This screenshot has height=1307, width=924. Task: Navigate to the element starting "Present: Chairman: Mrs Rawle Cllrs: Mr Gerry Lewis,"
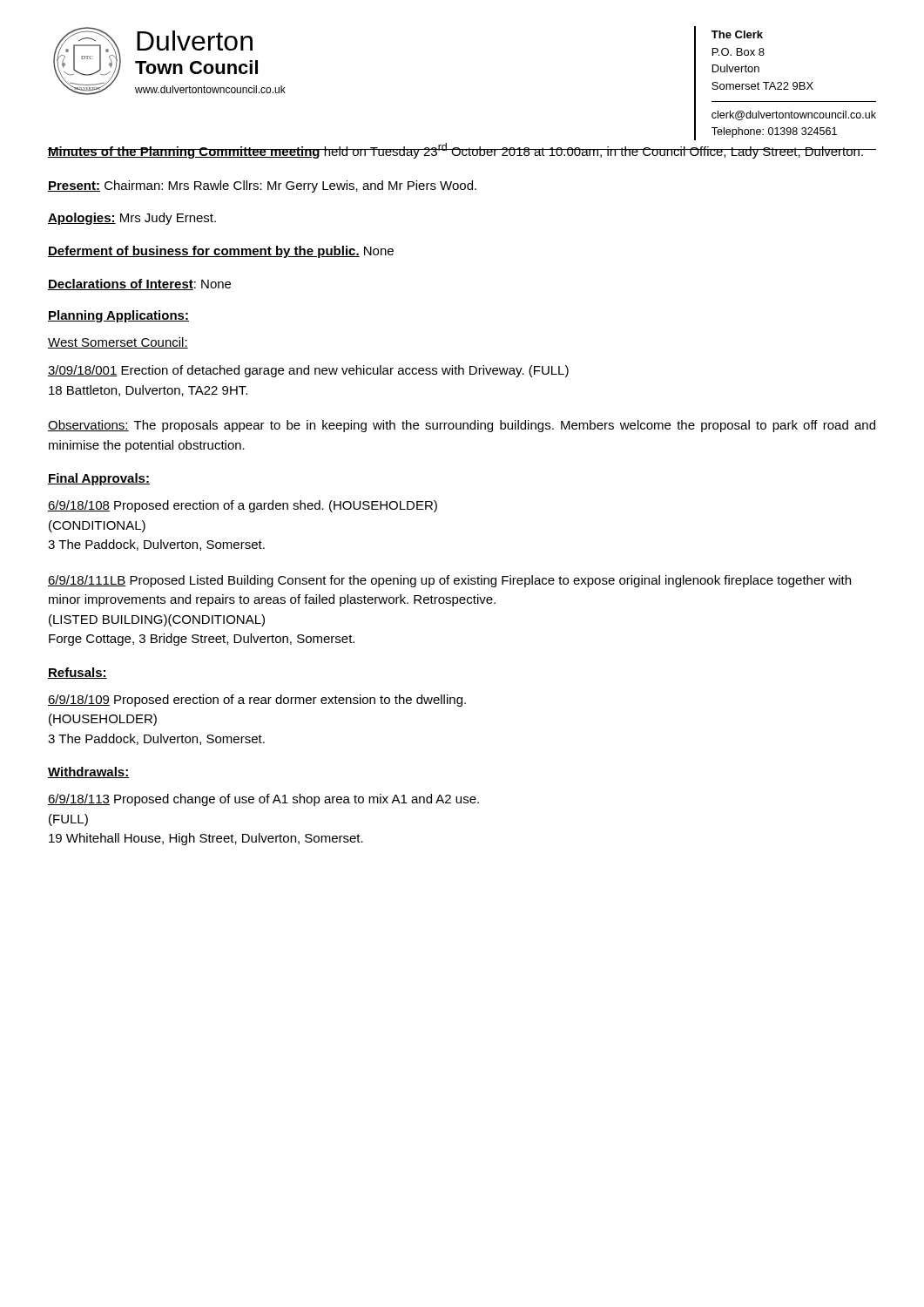coord(263,185)
